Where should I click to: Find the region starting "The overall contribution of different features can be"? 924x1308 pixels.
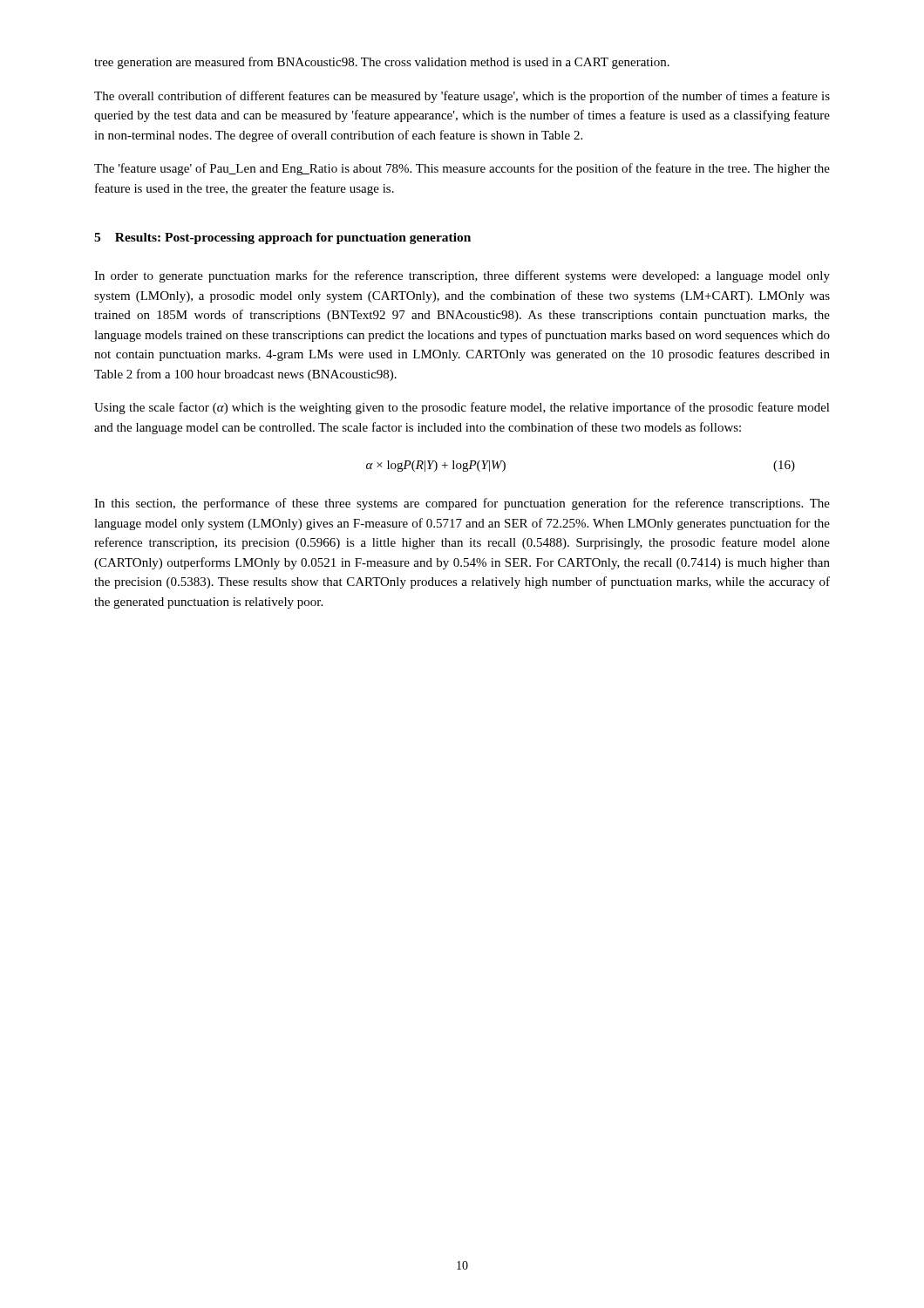462,115
